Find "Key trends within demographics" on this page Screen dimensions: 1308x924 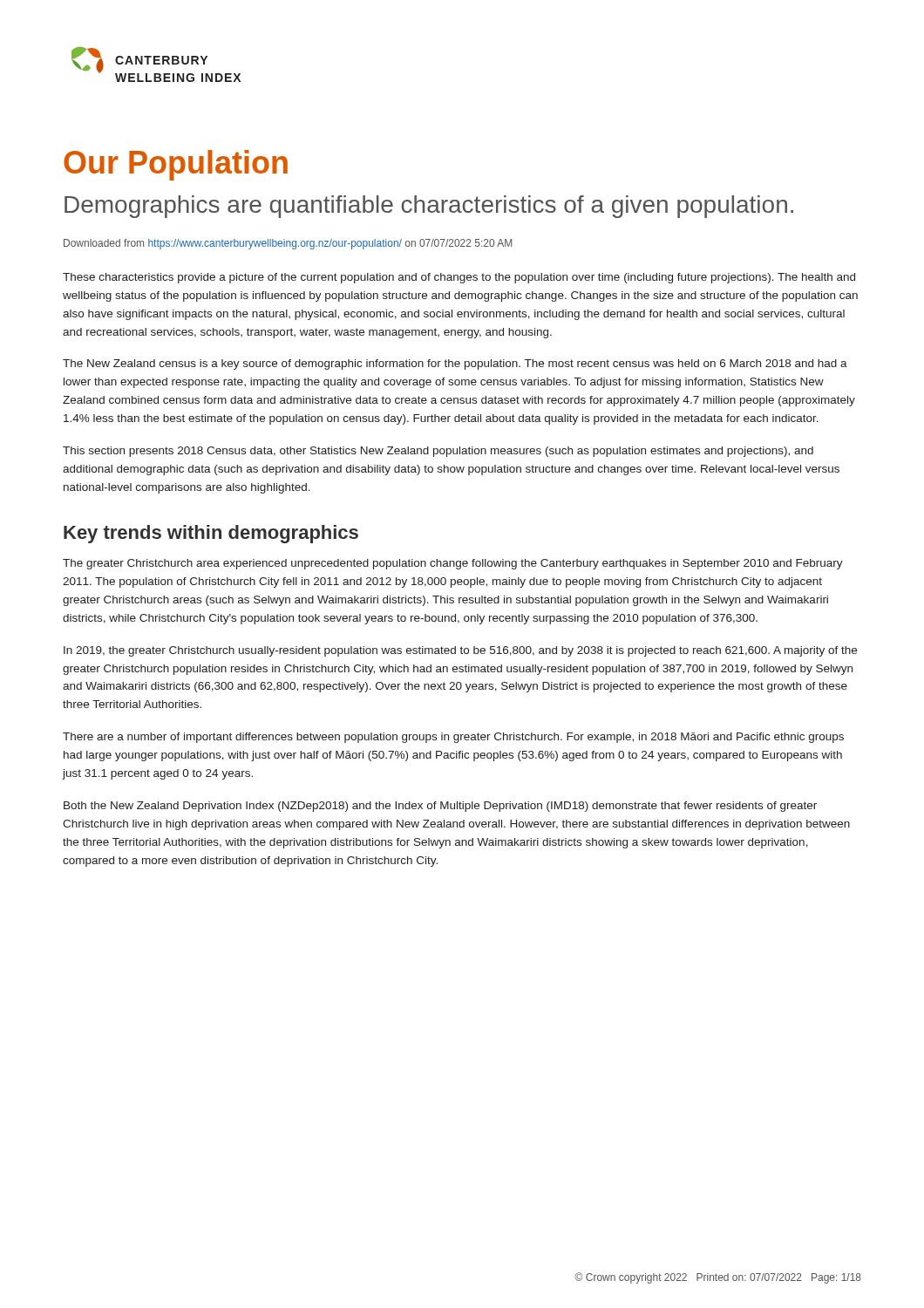click(x=211, y=532)
